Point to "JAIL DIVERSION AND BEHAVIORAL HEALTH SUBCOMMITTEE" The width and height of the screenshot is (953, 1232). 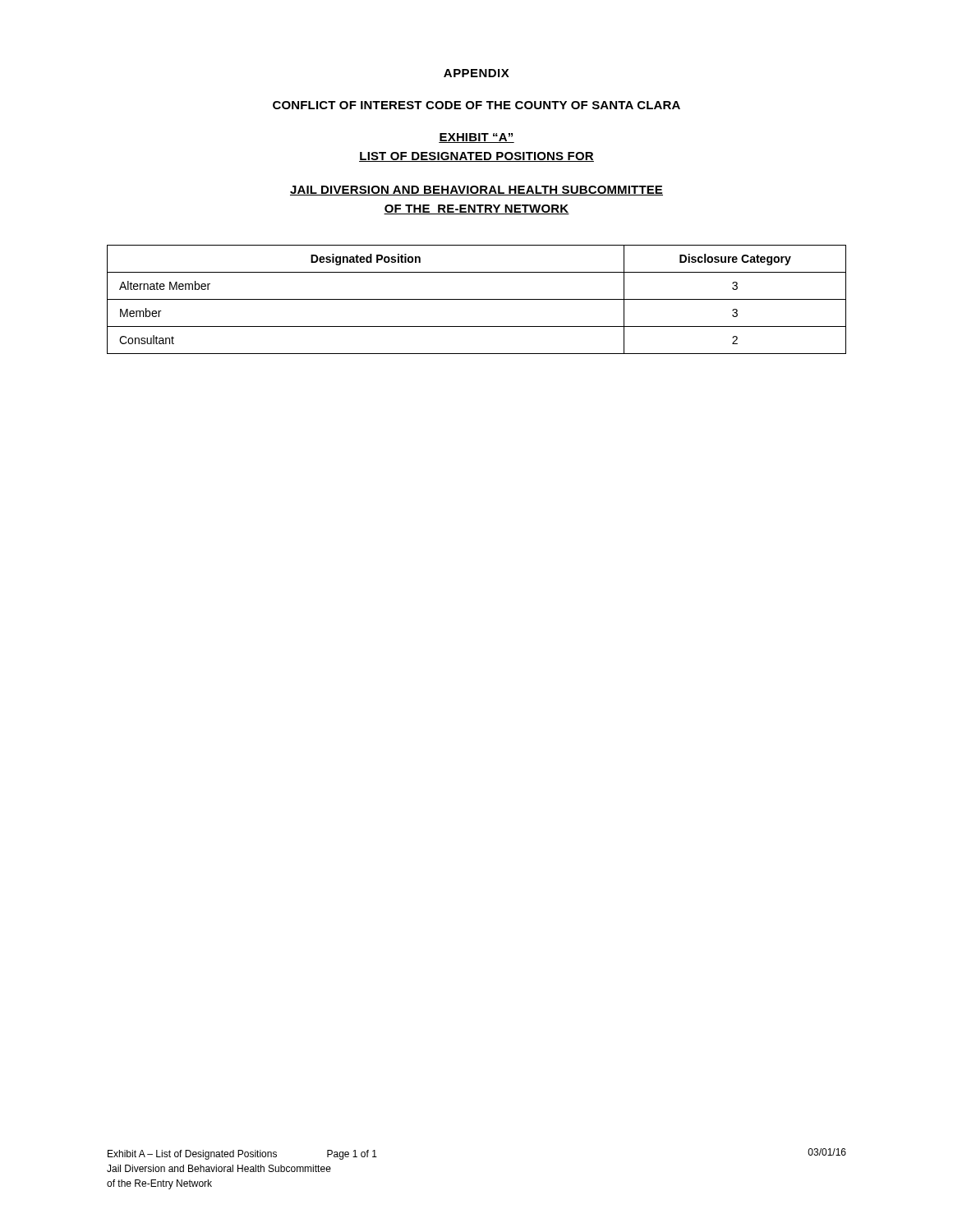click(476, 189)
